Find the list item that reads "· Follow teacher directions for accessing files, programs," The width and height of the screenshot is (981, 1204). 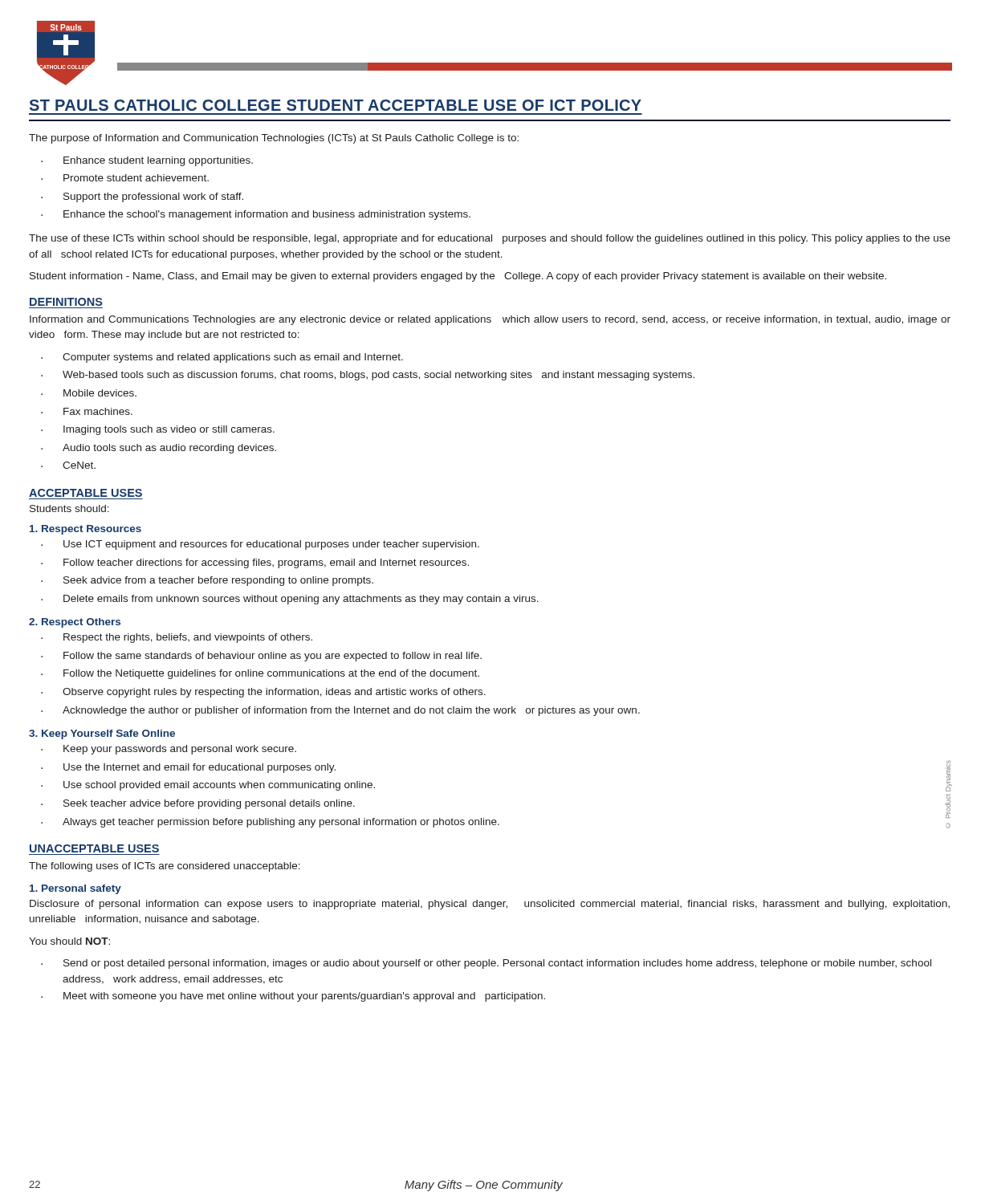[x=255, y=563]
